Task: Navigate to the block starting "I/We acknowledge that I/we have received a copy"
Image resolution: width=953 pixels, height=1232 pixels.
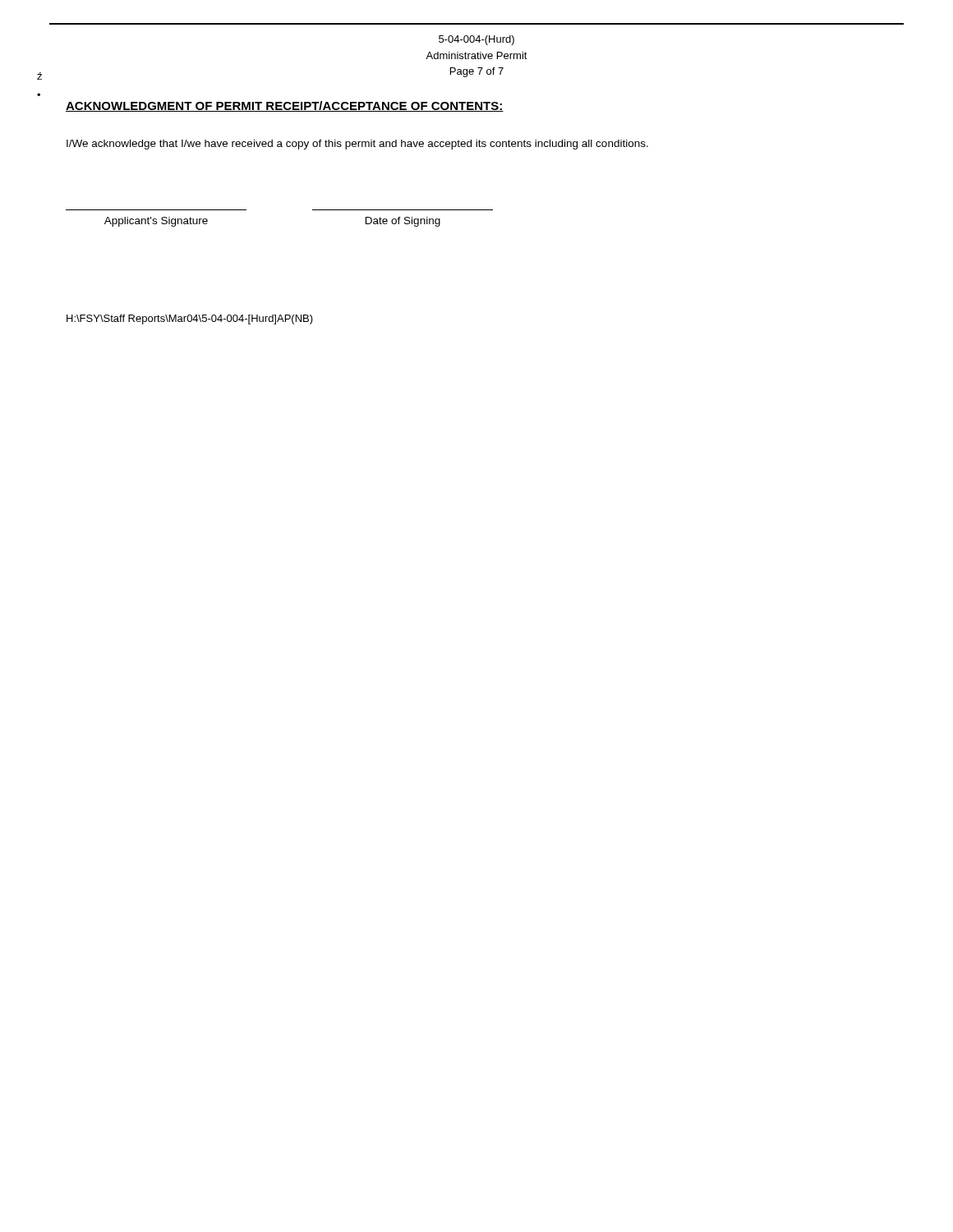Action: pos(357,143)
